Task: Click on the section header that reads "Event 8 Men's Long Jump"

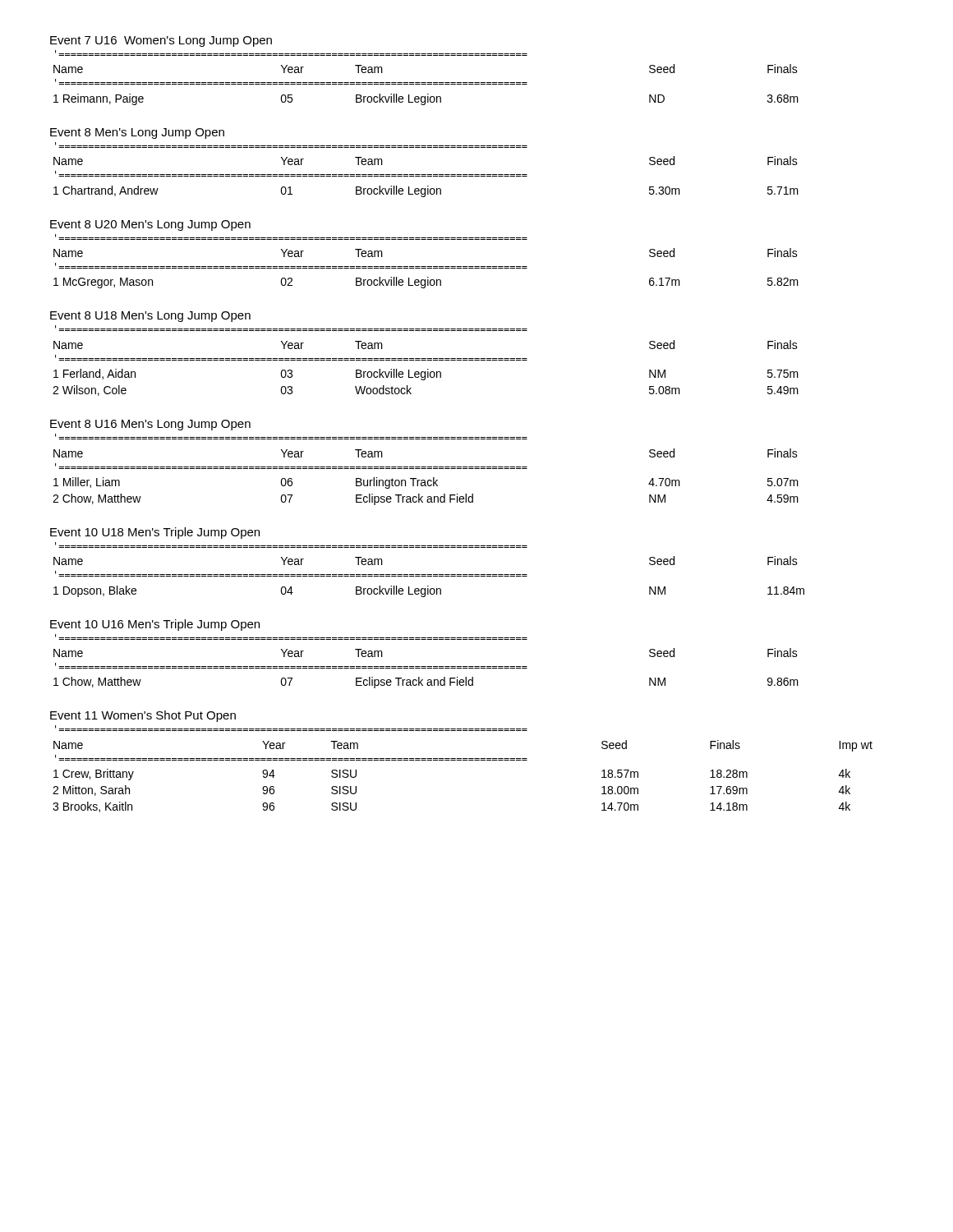Action: 137,132
